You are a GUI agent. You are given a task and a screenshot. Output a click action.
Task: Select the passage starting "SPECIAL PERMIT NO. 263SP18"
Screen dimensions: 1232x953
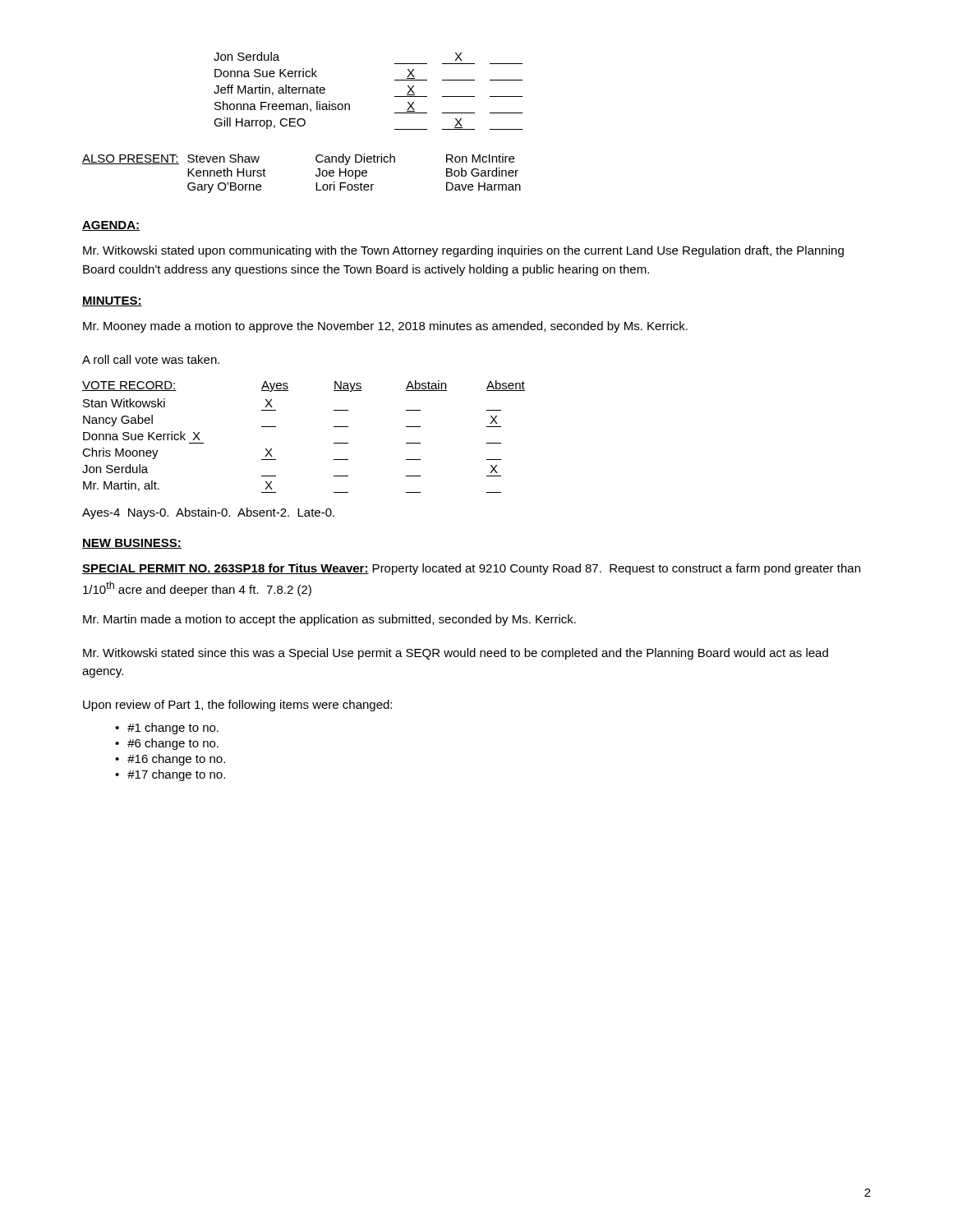472,578
